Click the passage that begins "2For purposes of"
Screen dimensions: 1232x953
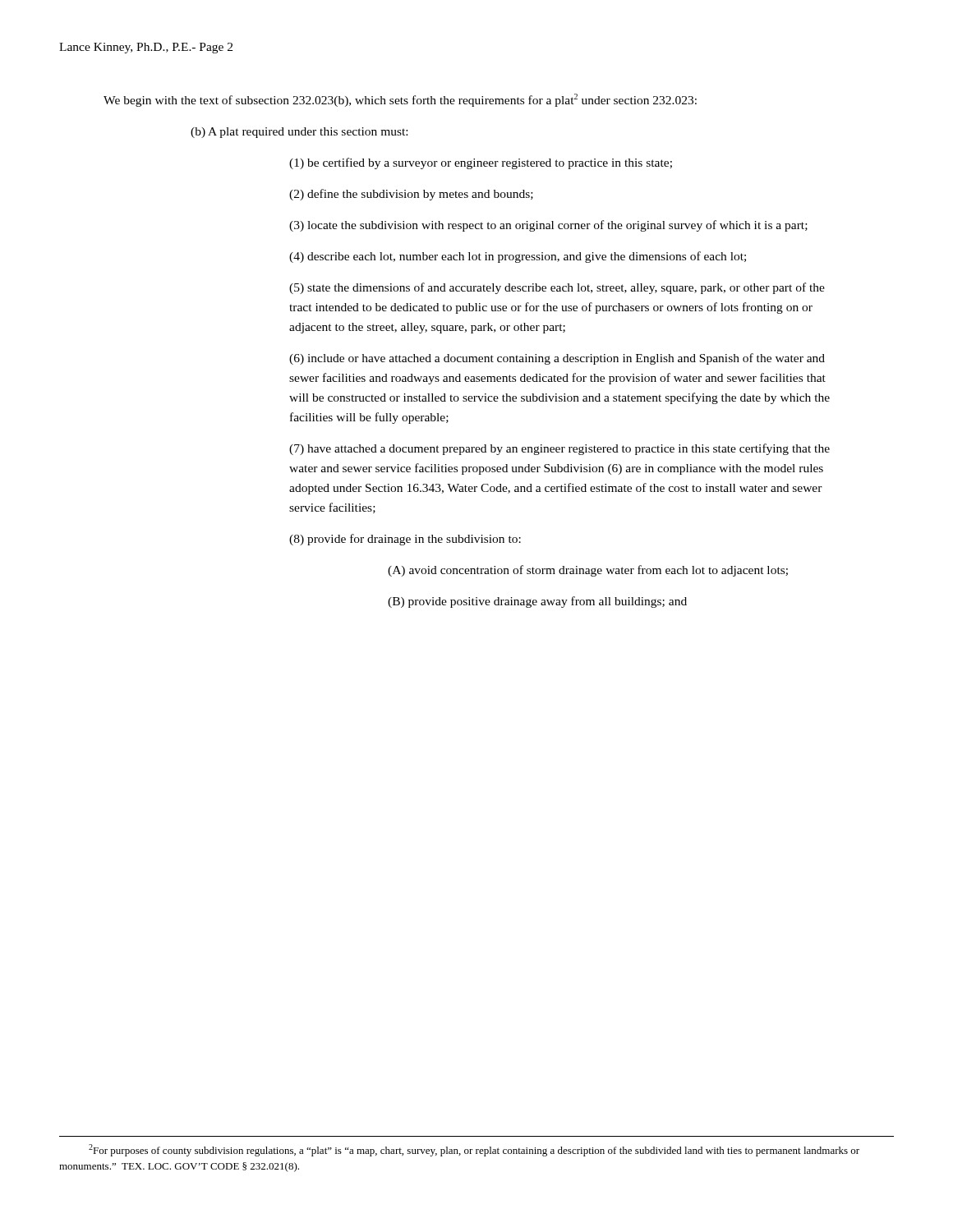[x=459, y=1158]
